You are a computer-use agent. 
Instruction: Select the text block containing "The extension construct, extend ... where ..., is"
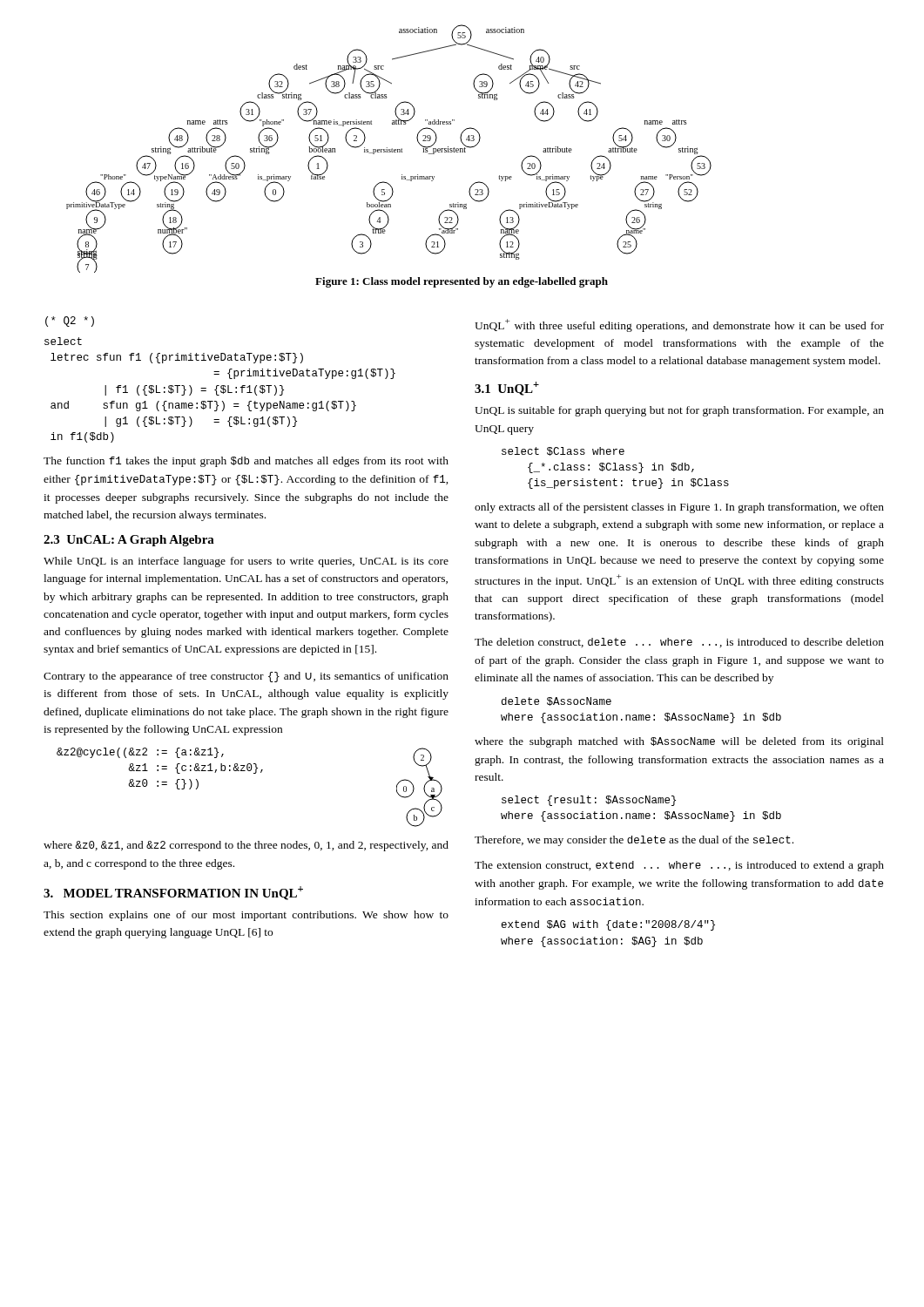tap(679, 884)
